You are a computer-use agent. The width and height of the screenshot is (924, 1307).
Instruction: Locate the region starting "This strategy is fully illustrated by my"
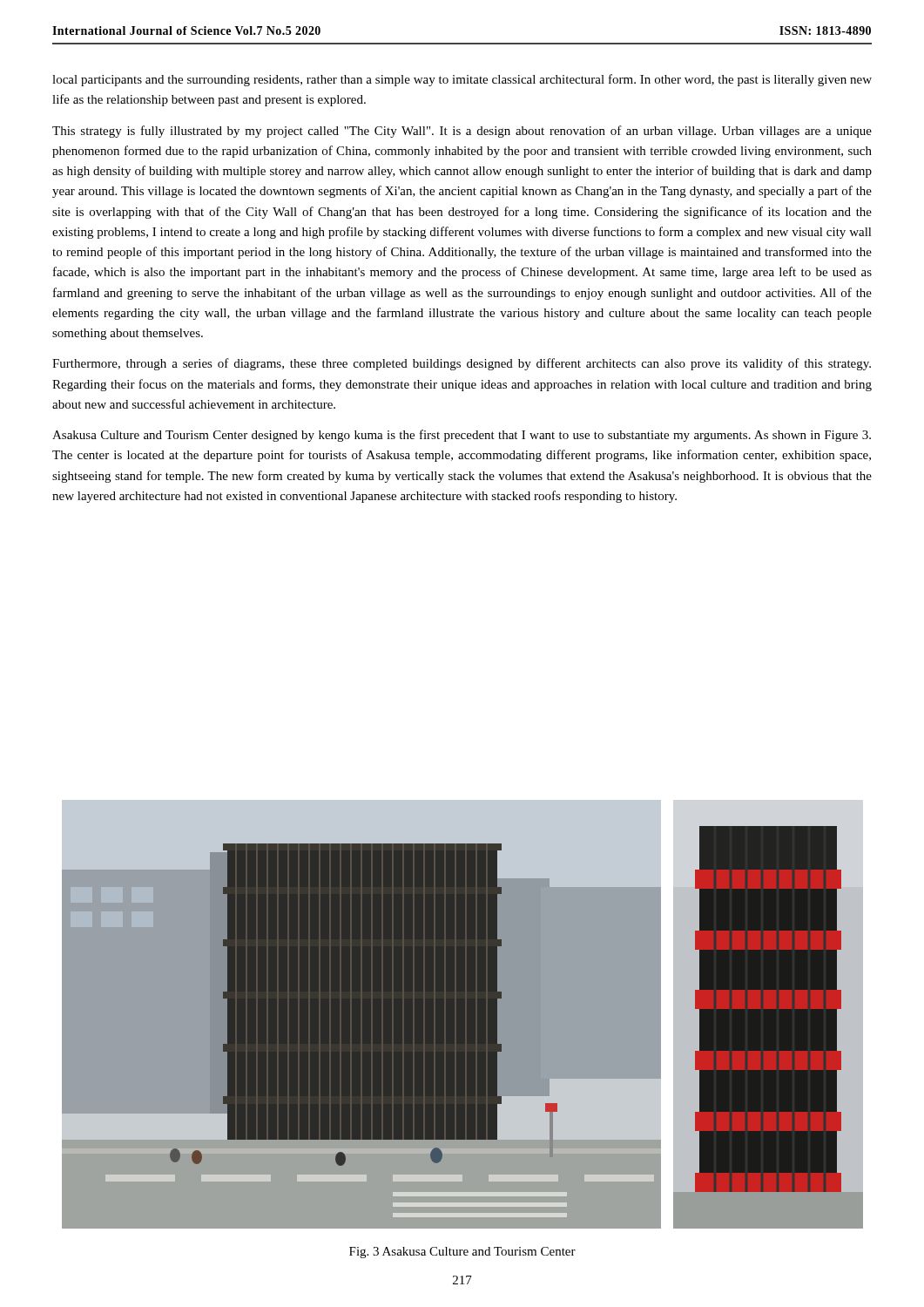(462, 232)
